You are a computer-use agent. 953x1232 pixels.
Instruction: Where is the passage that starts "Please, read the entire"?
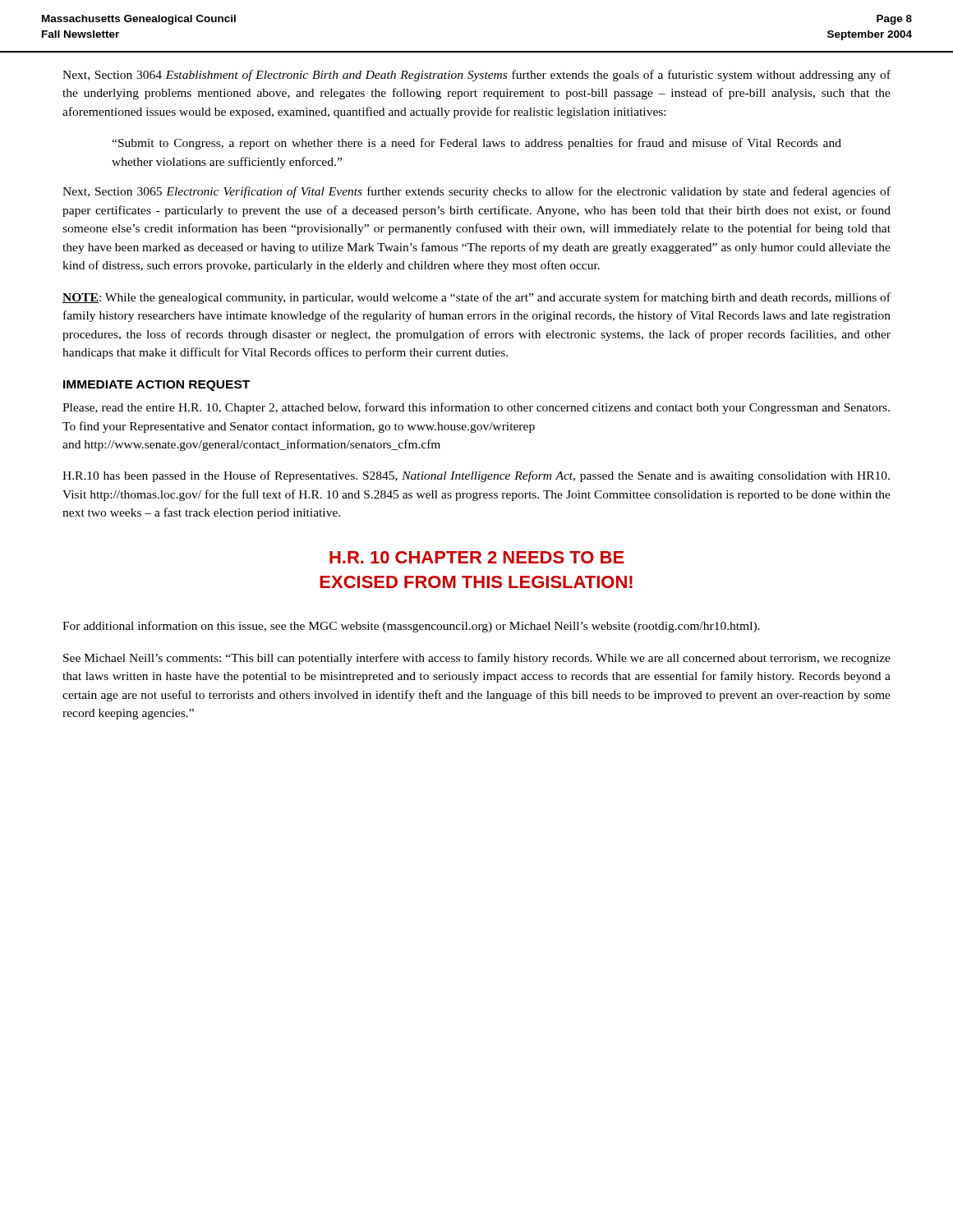(x=476, y=425)
